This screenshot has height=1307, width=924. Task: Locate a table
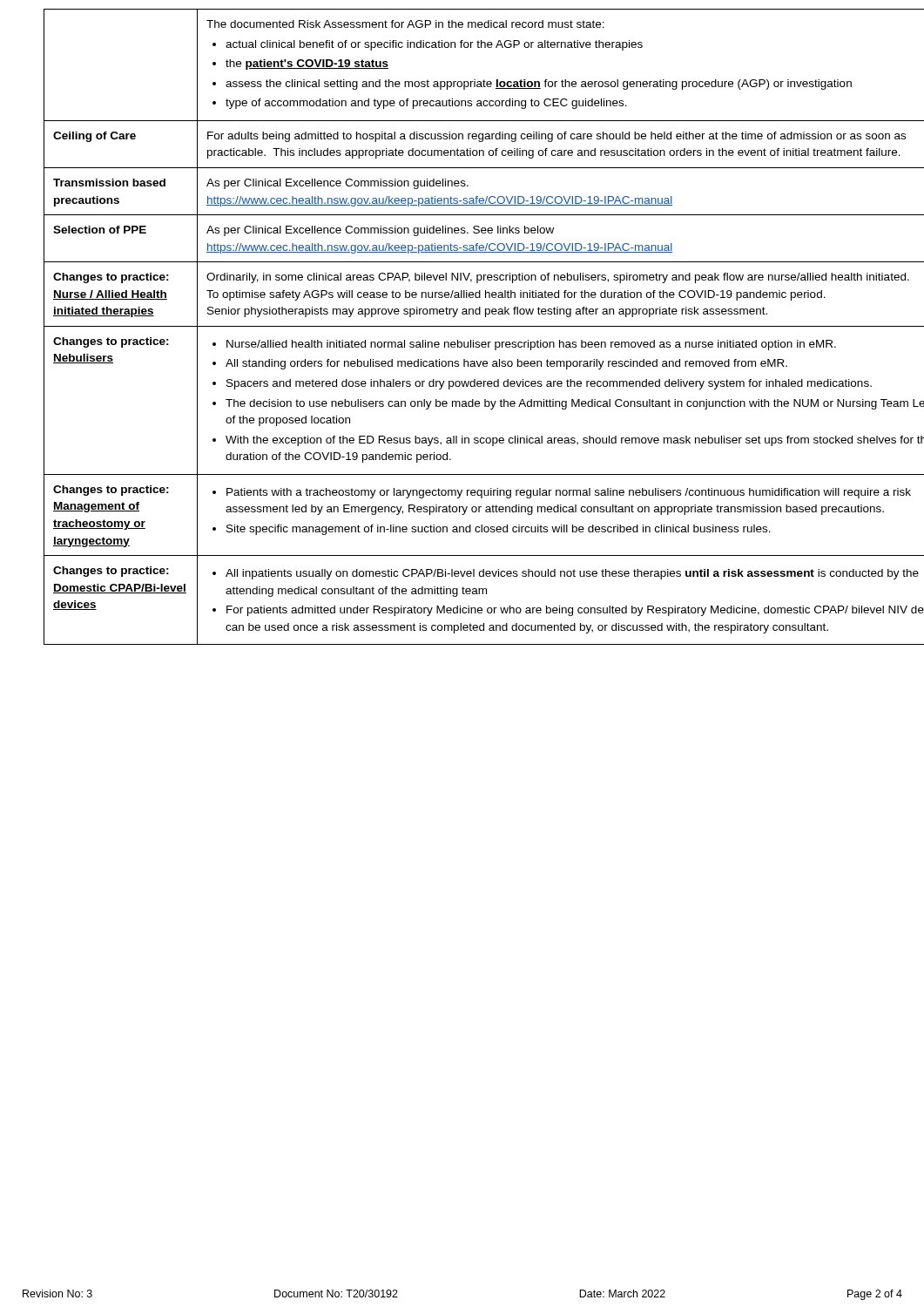coord(462,327)
